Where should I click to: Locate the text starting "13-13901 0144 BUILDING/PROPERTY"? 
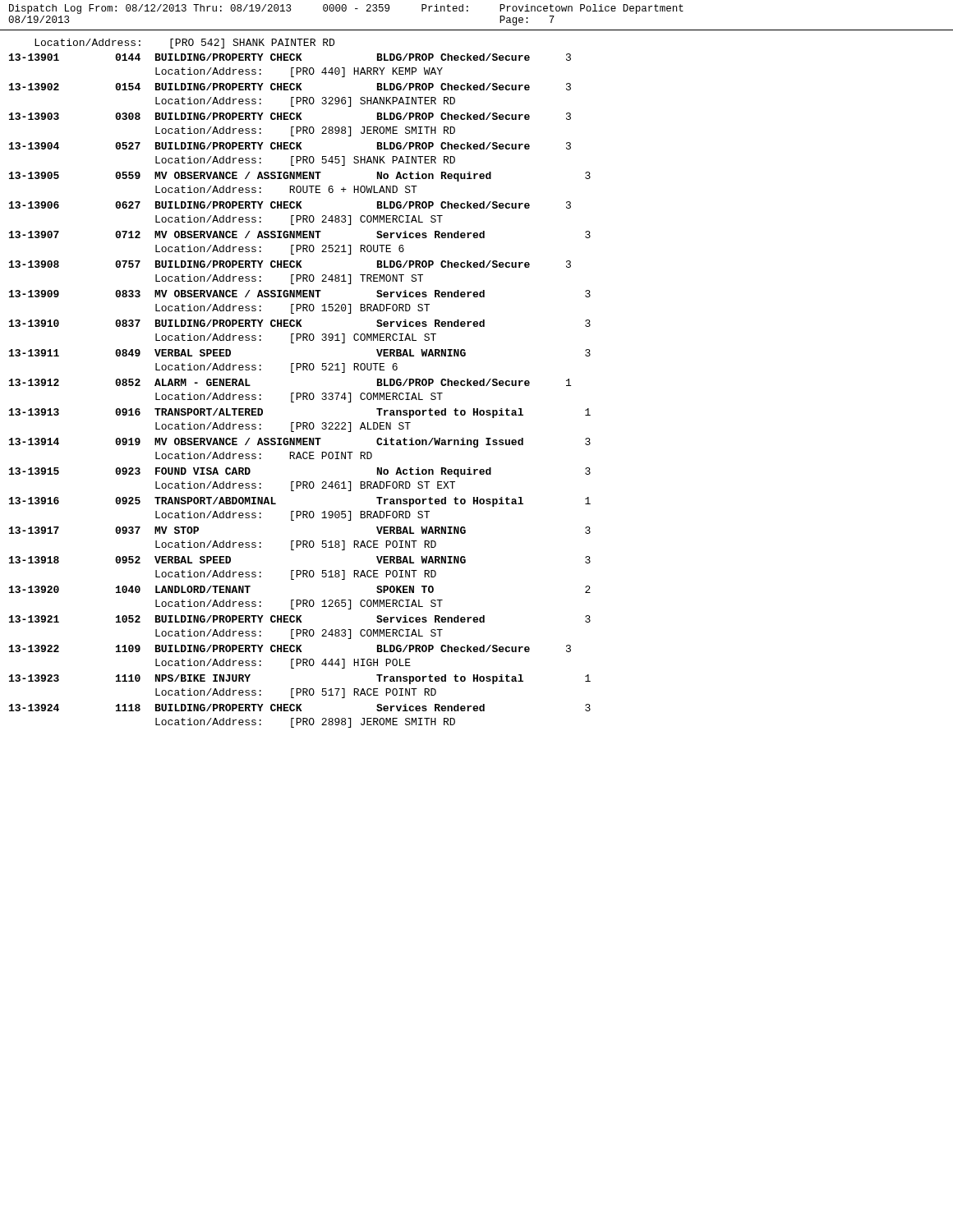coord(476,66)
